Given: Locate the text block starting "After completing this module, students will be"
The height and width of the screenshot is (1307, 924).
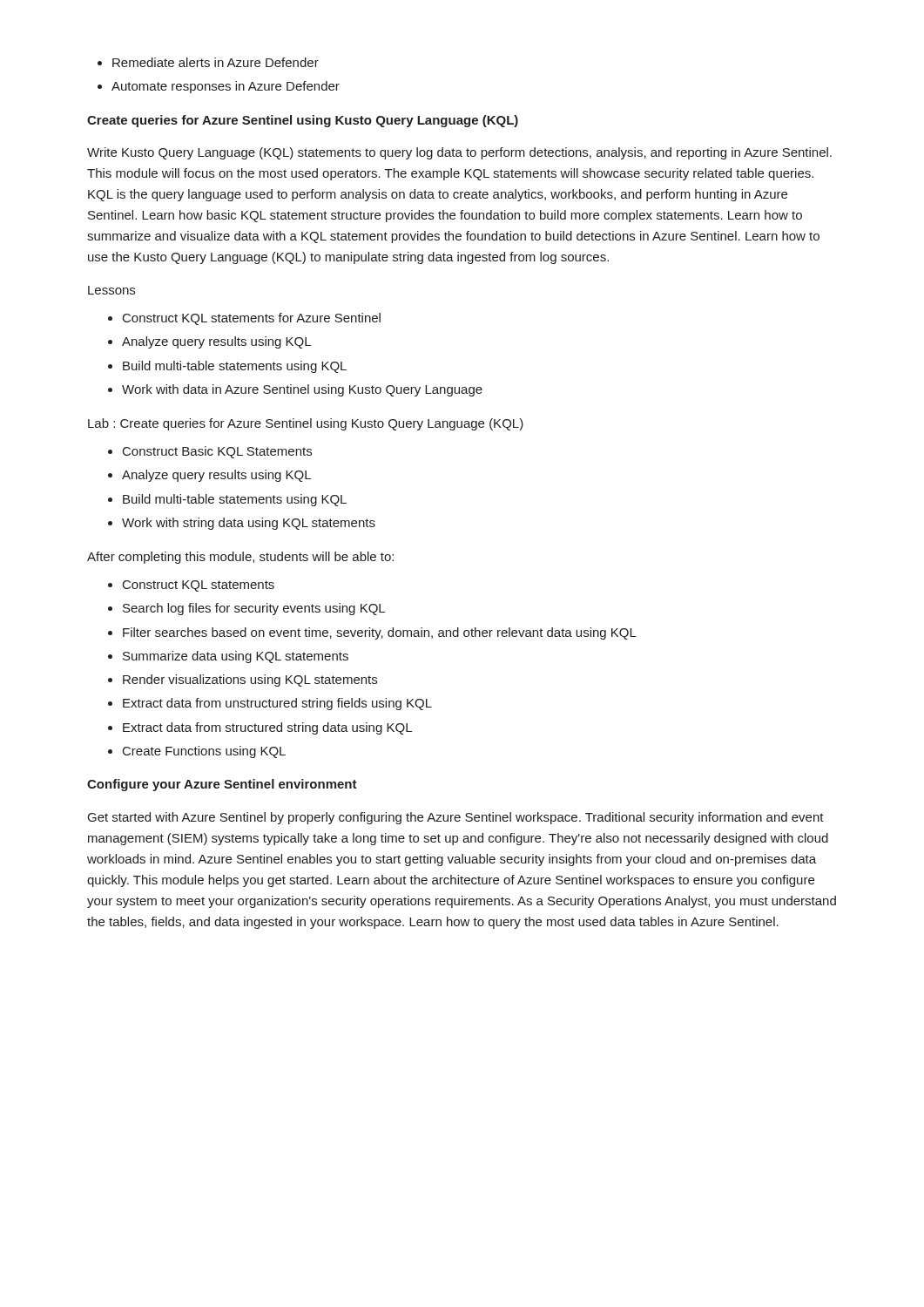Looking at the screenshot, I should pos(241,556).
